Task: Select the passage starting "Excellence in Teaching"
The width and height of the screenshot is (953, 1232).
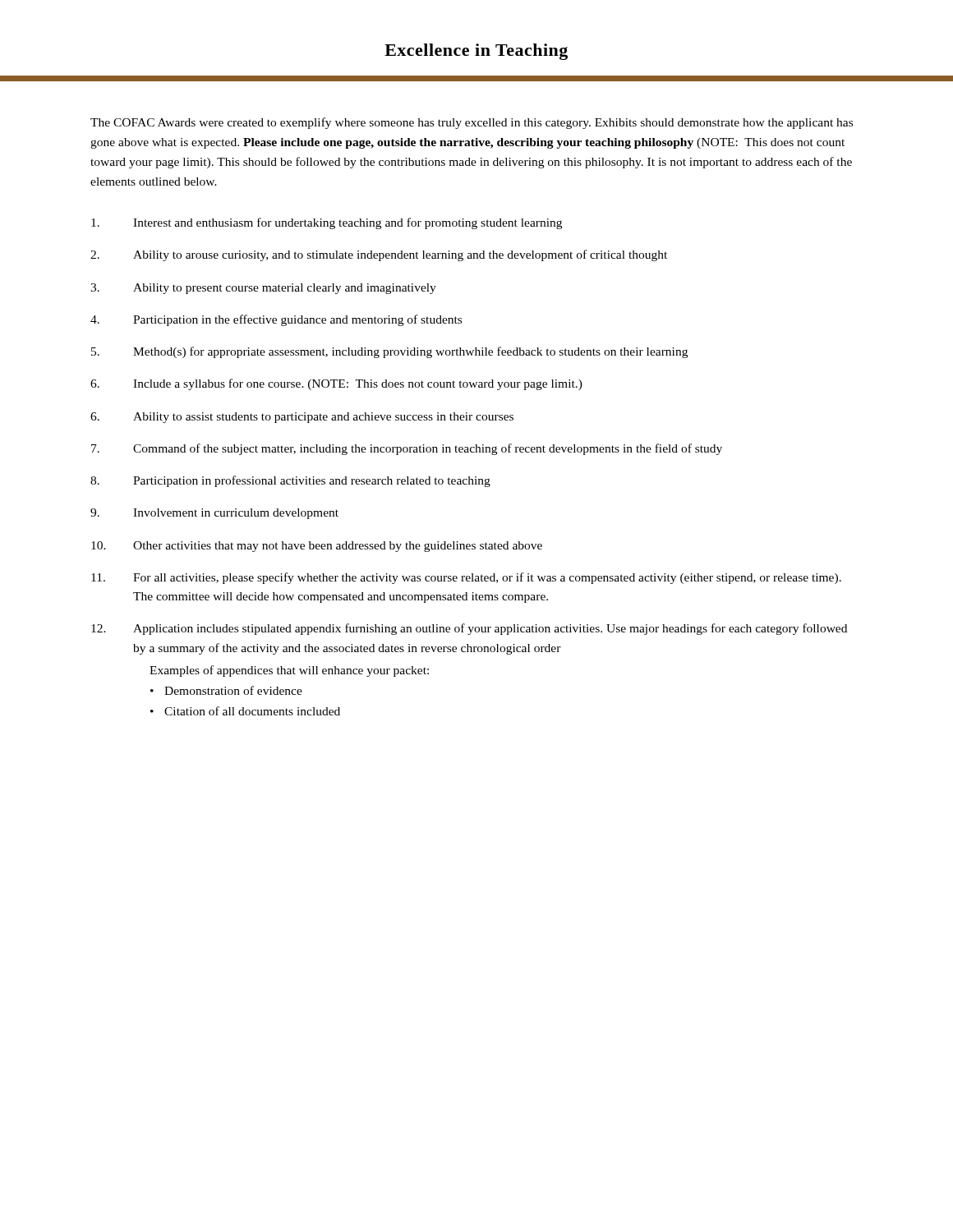Action: [x=476, y=50]
